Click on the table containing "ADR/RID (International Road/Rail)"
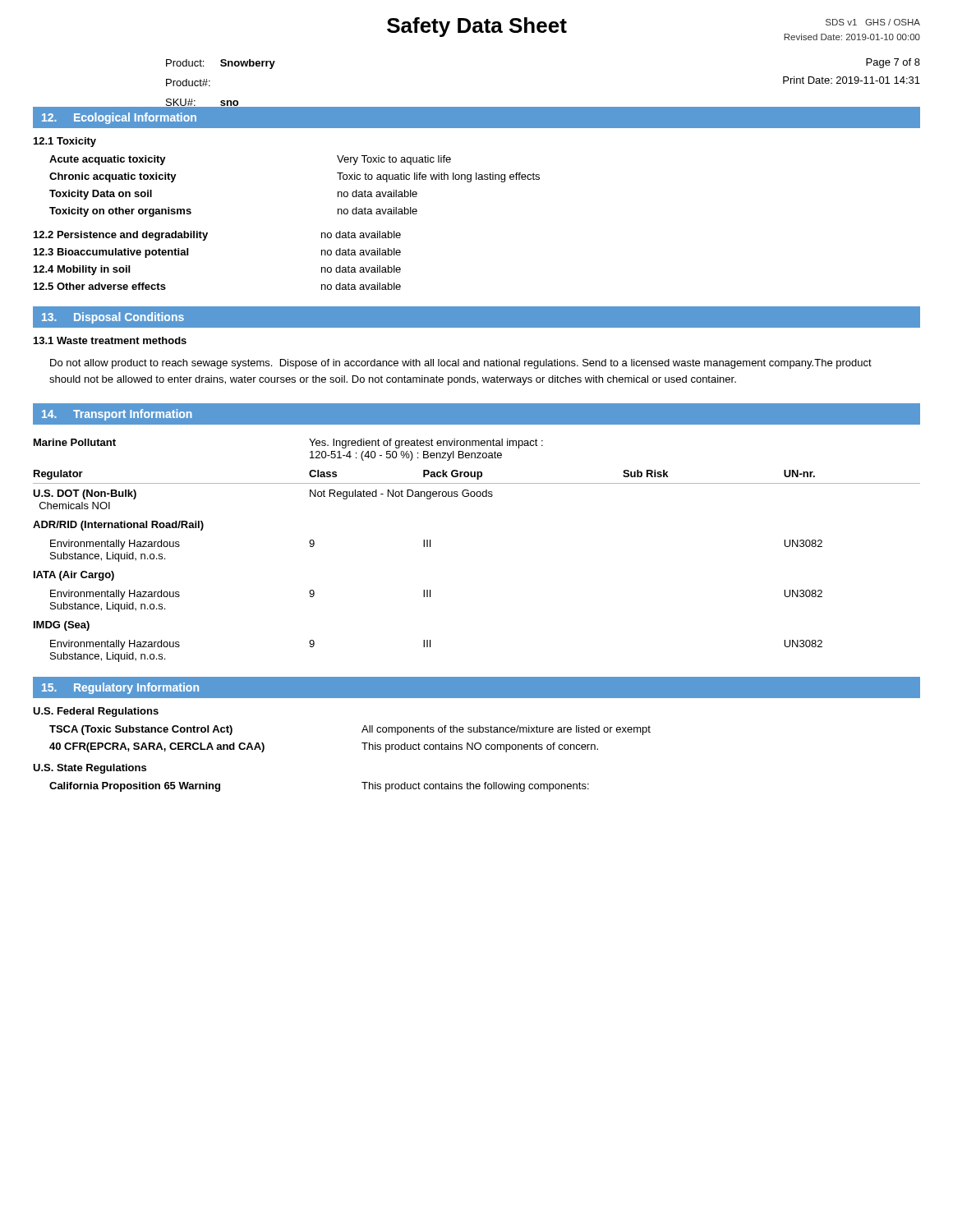This screenshot has height=1232, width=953. coord(476,549)
